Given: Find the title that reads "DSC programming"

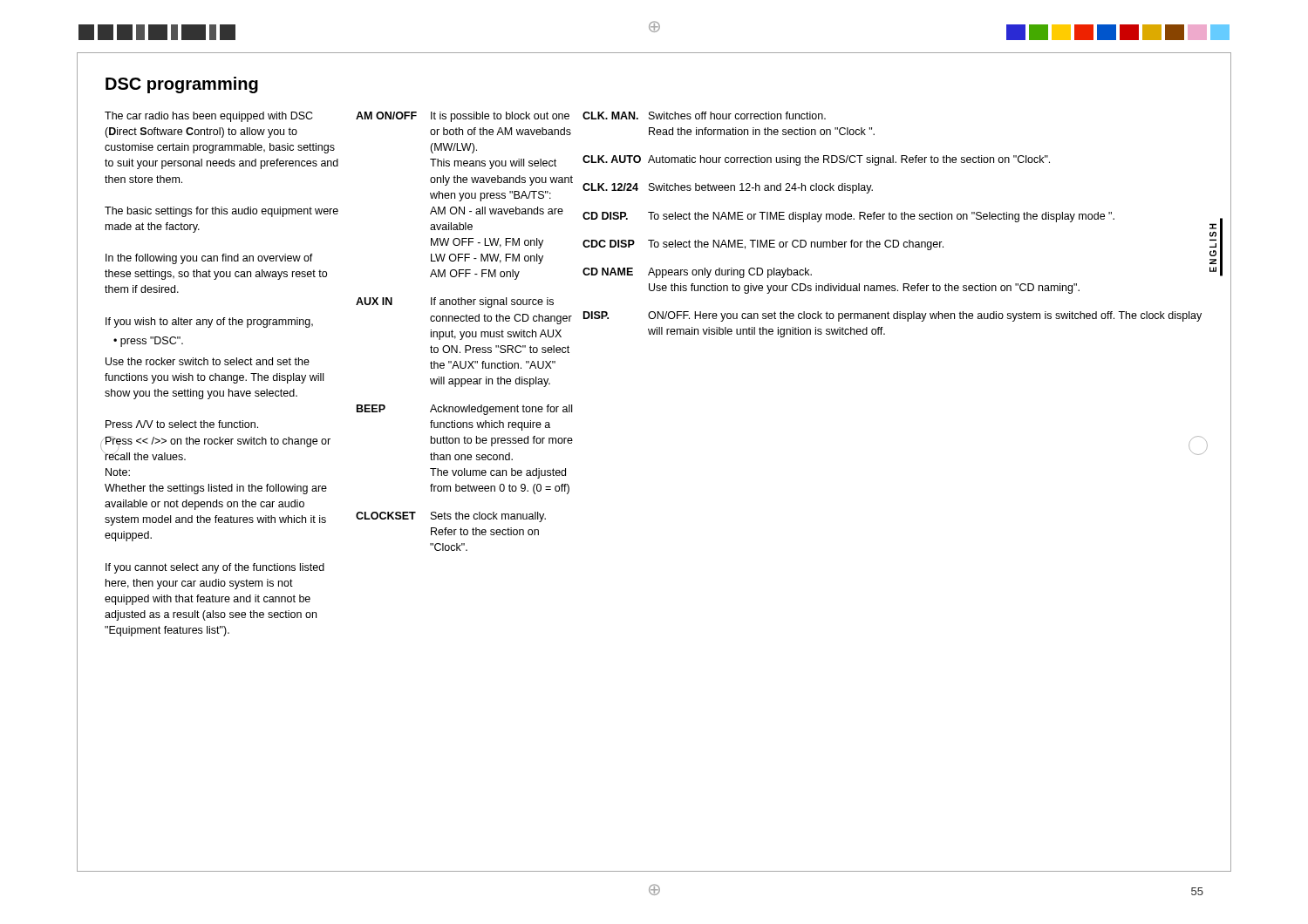Looking at the screenshot, I should coord(182,84).
